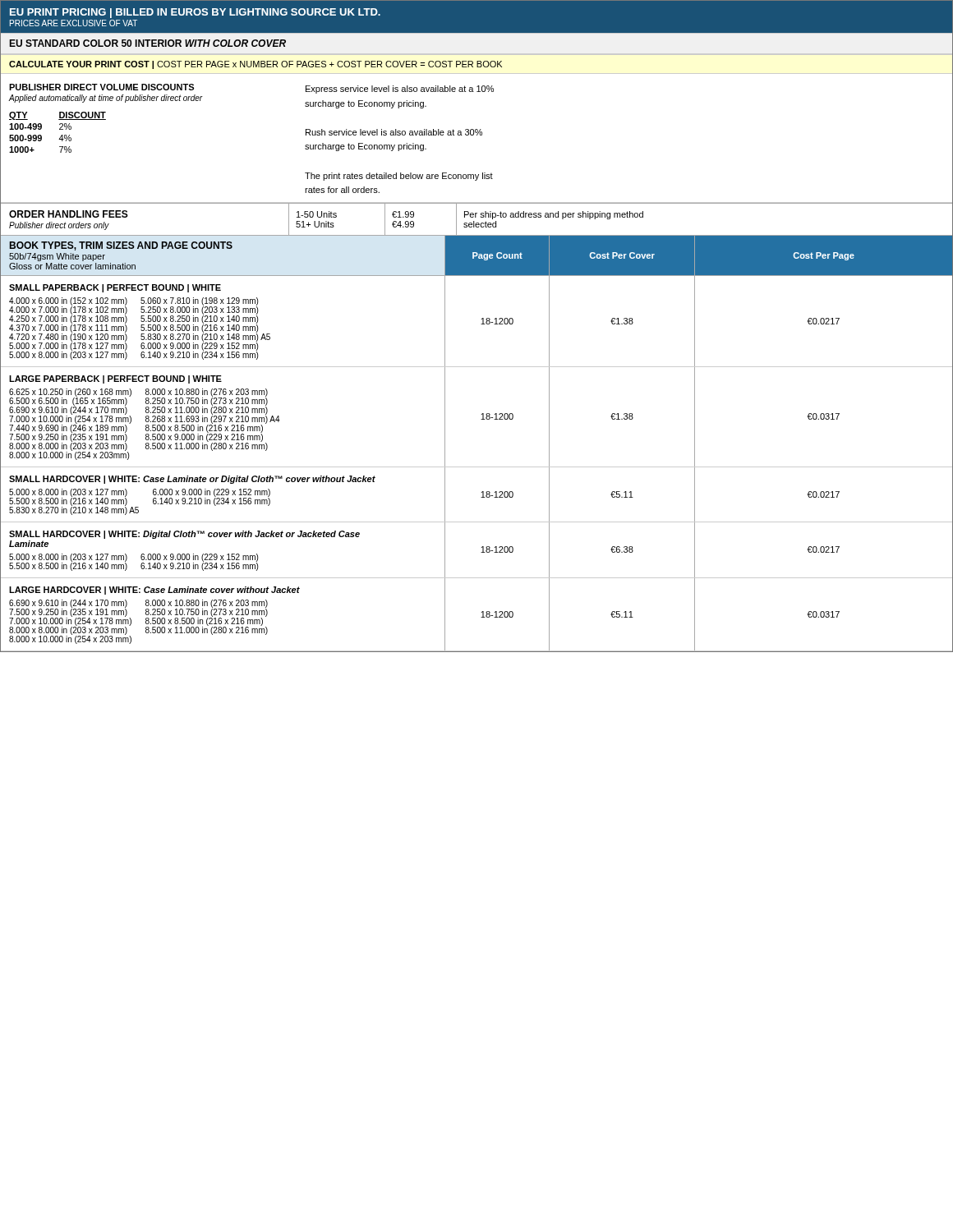Locate the block of text that opens with "Express service level is also available at"
Viewport: 953px width, 1232px height.
[x=399, y=139]
